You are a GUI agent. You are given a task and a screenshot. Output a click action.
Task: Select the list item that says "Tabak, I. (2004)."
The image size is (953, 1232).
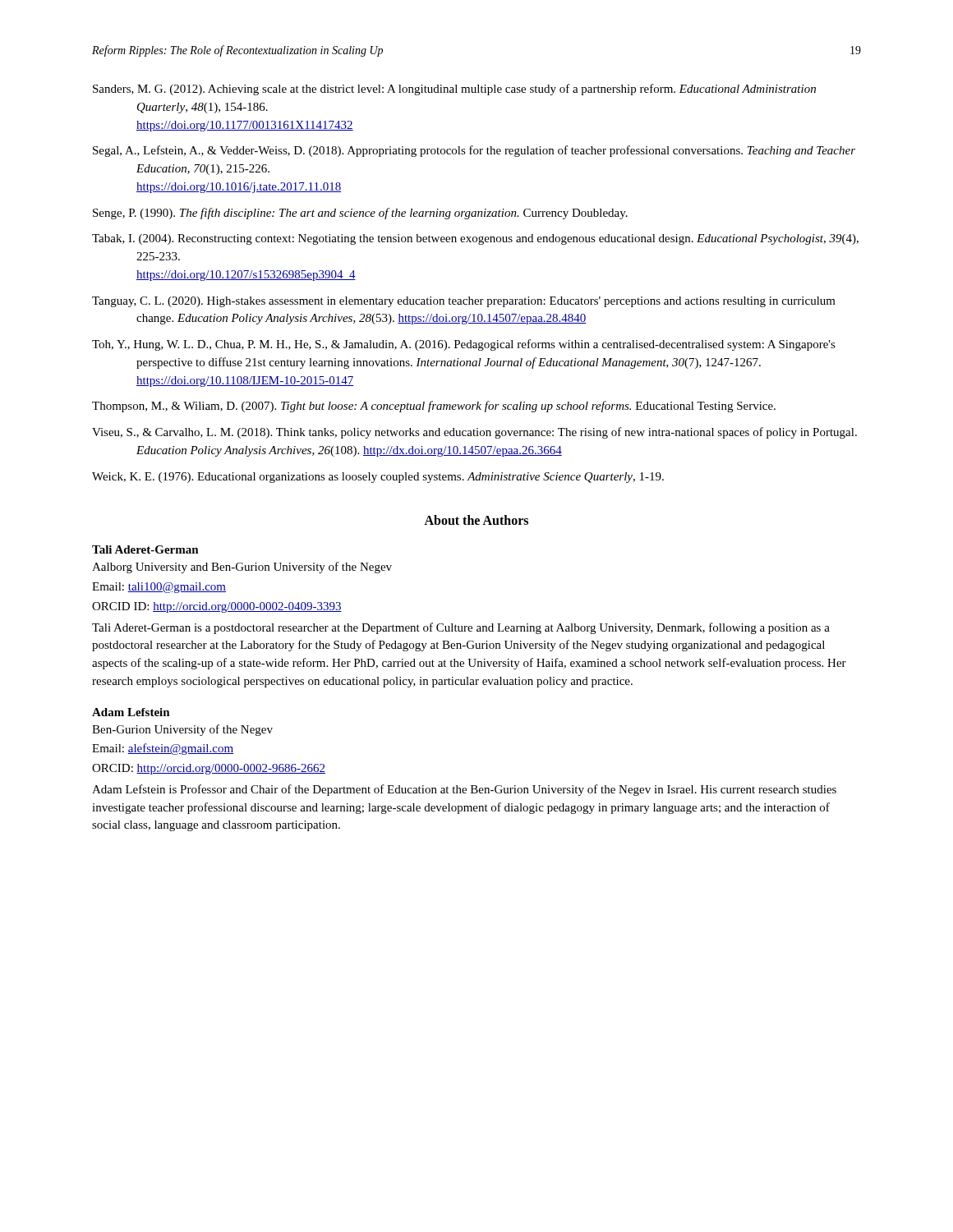pos(475,239)
